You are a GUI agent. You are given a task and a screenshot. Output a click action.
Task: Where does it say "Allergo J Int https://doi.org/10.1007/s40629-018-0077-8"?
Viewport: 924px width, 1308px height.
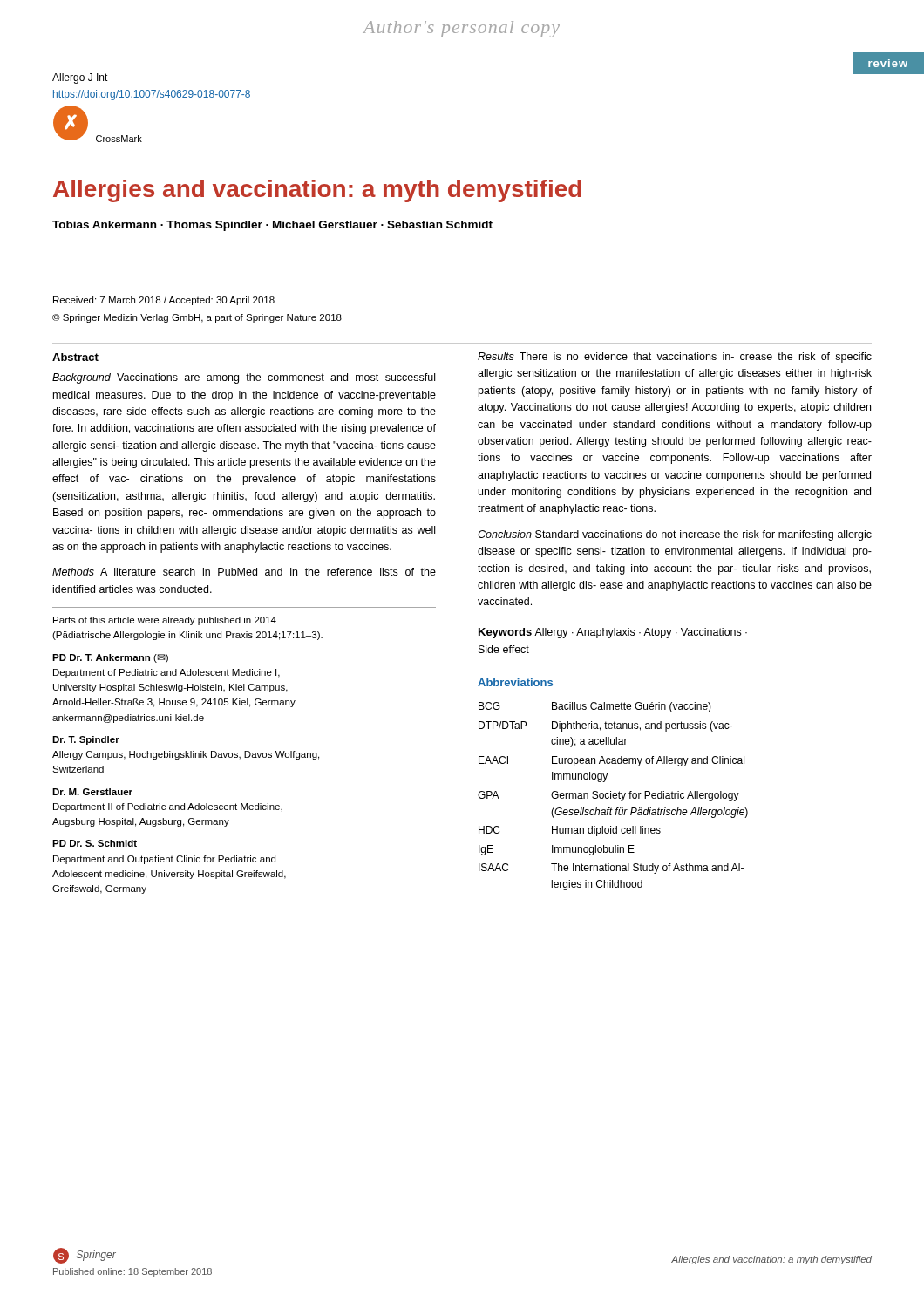(x=151, y=86)
